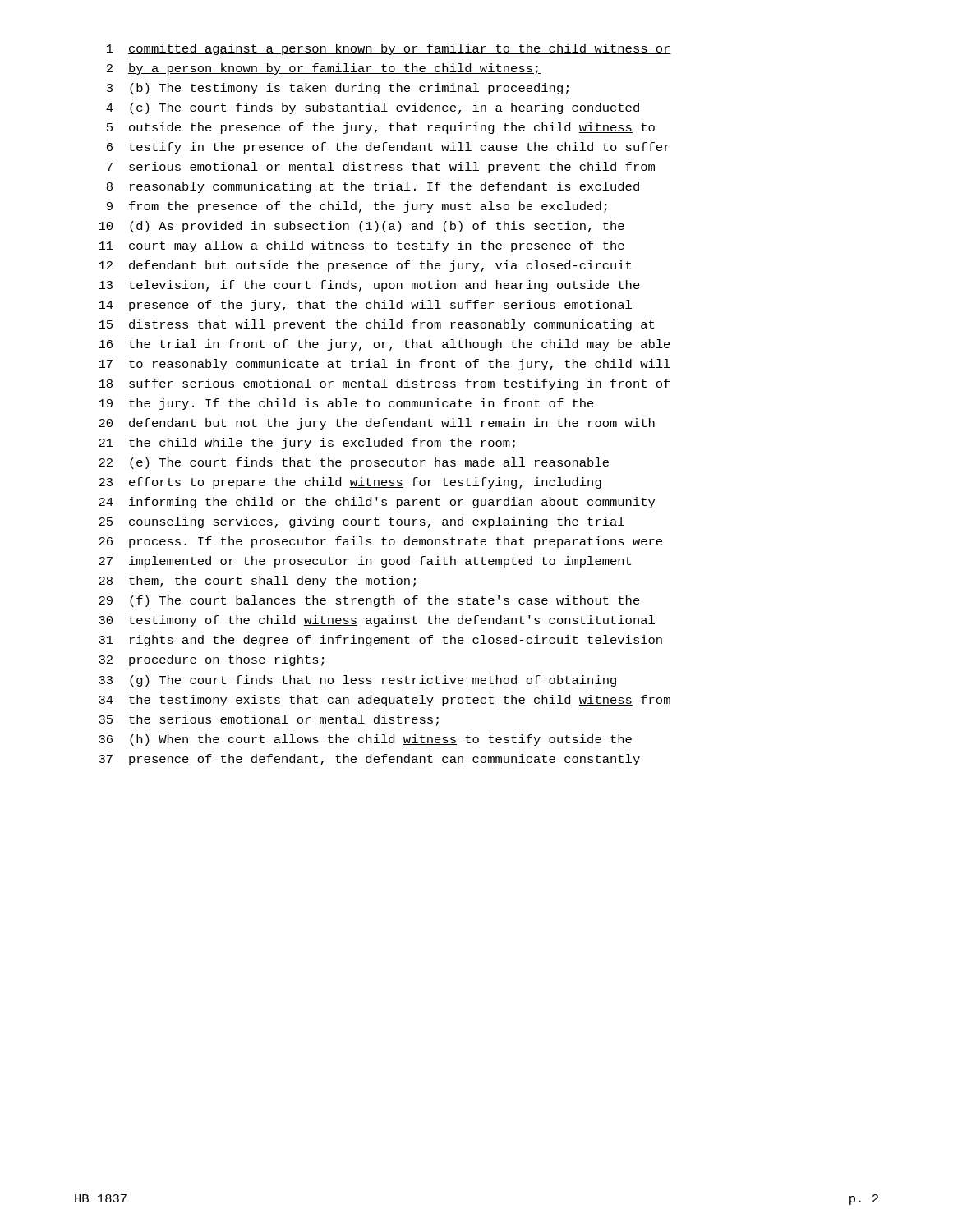
Task: Locate the text starting "16 the trial in front of the"
Action: click(476, 345)
